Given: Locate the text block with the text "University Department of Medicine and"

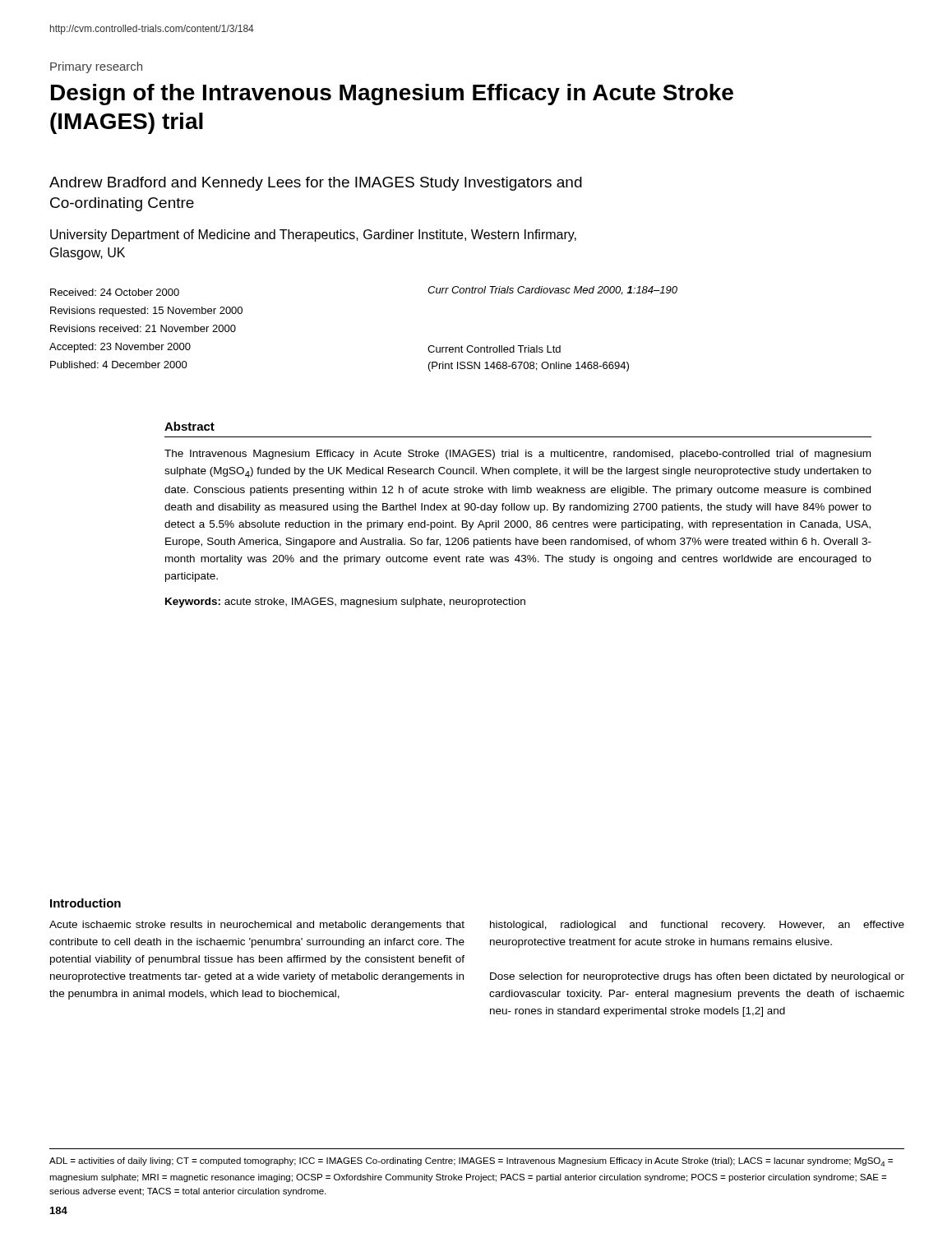Looking at the screenshot, I should click(x=313, y=244).
